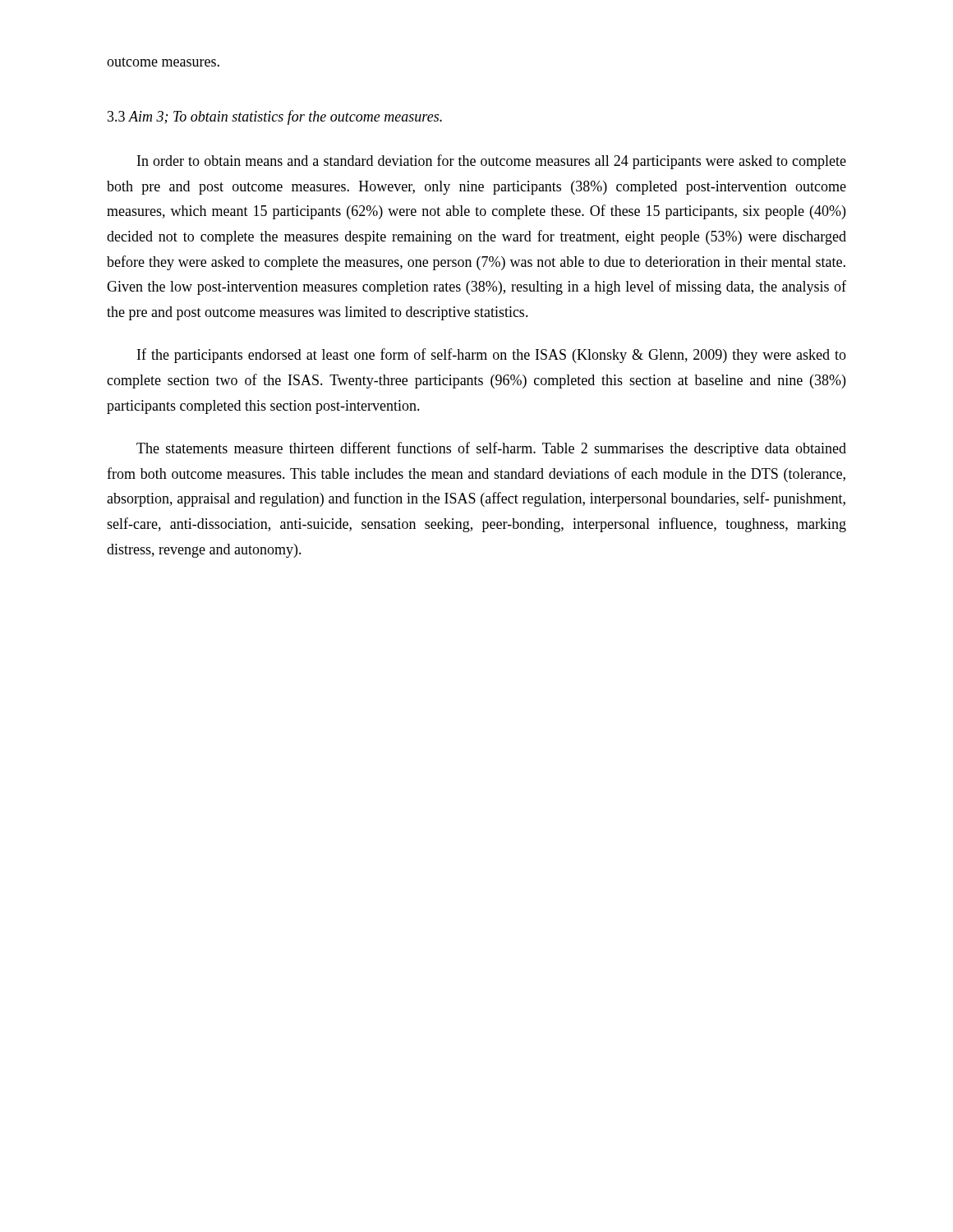Viewport: 953px width, 1232px height.
Task: Click on the element starting "In order to obtain means and a standard"
Action: pyautogui.click(x=476, y=236)
